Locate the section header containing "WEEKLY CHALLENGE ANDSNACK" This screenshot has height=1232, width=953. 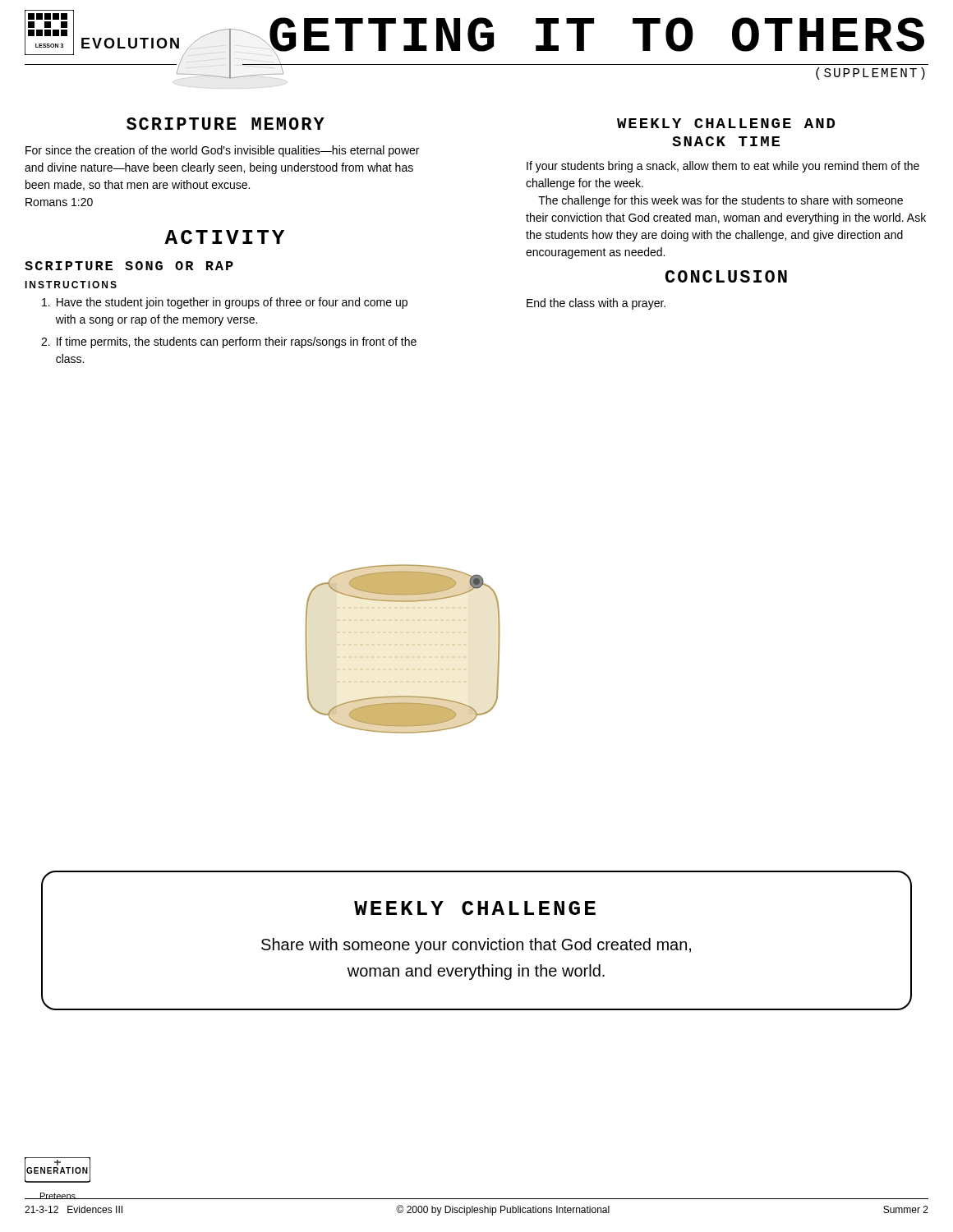click(x=727, y=133)
